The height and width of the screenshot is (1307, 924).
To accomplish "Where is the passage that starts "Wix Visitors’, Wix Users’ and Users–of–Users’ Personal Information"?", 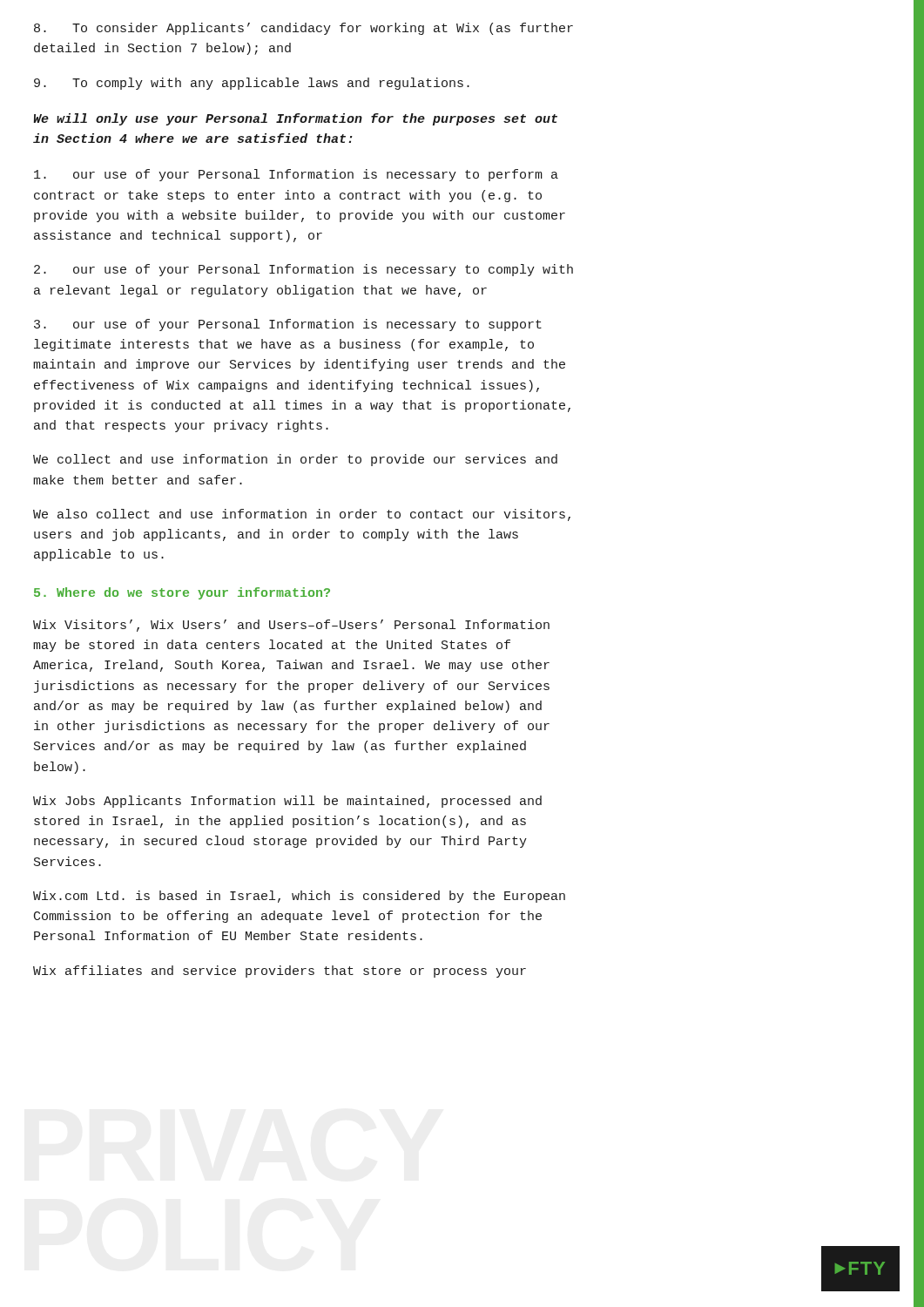I will pyautogui.click(x=292, y=697).
